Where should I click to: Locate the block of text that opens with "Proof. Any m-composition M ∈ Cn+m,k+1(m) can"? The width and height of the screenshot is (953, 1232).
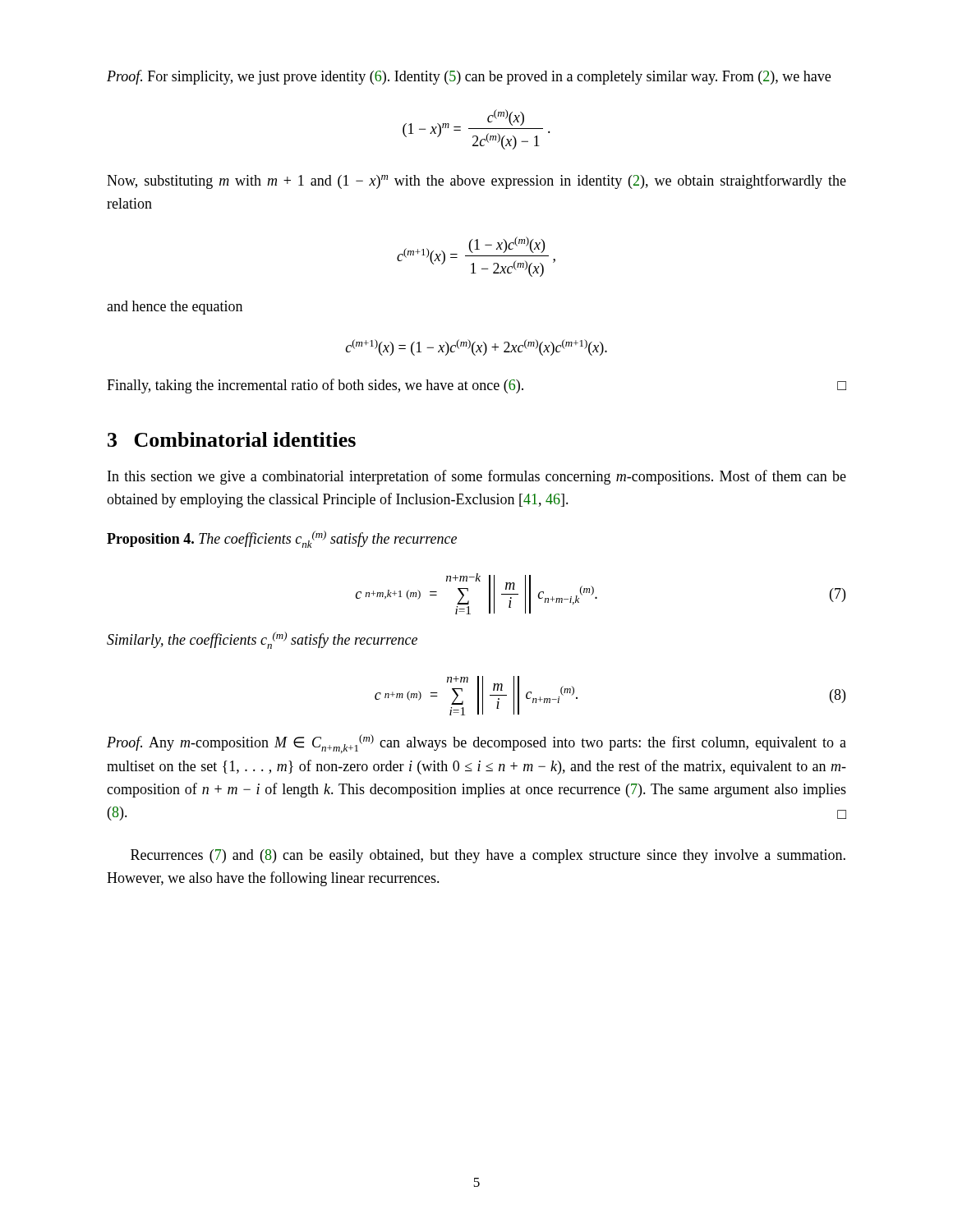(x=476, y=778)
